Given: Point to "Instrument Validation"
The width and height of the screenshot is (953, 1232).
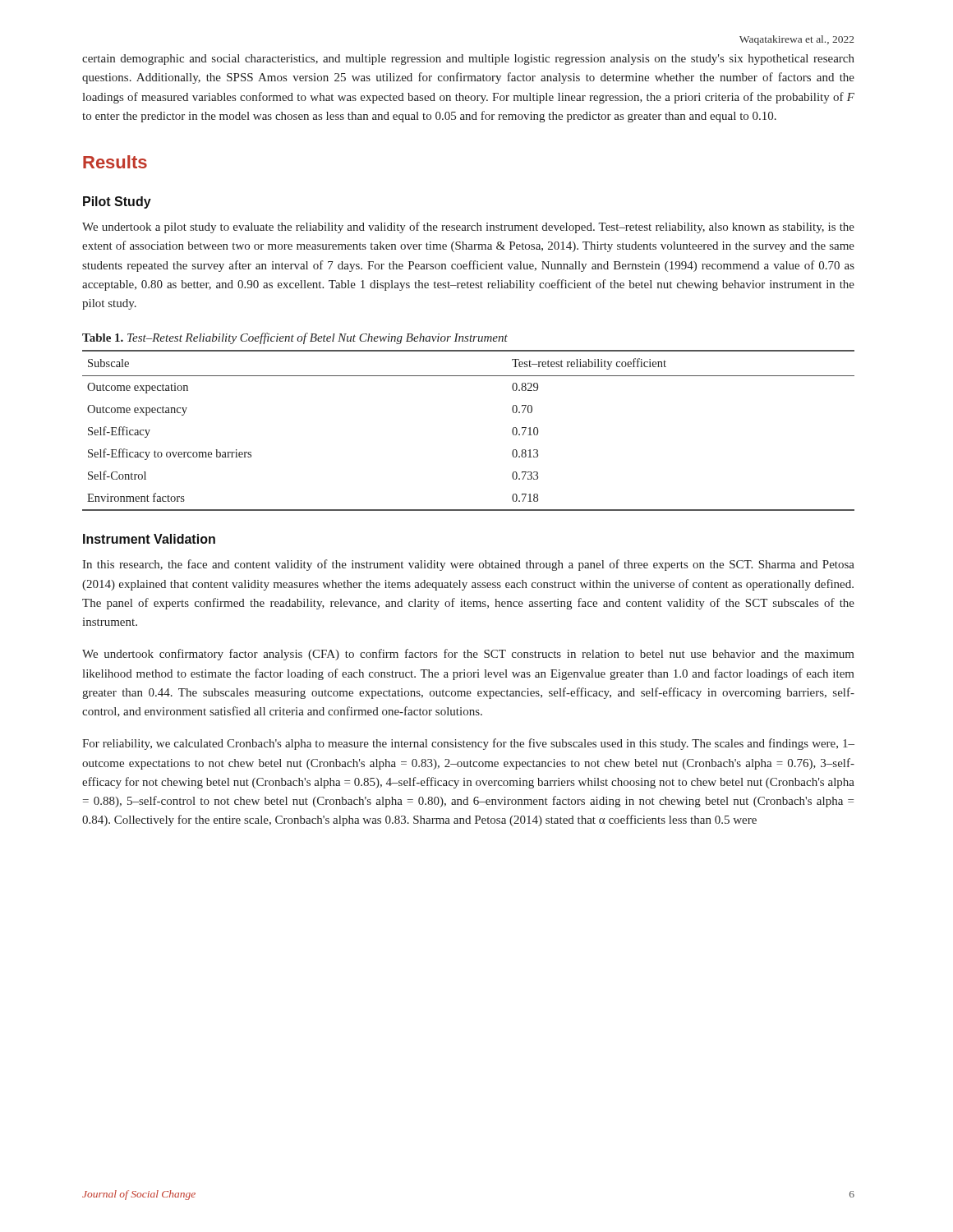Looking at the screenshot, I should click(149, 539).
